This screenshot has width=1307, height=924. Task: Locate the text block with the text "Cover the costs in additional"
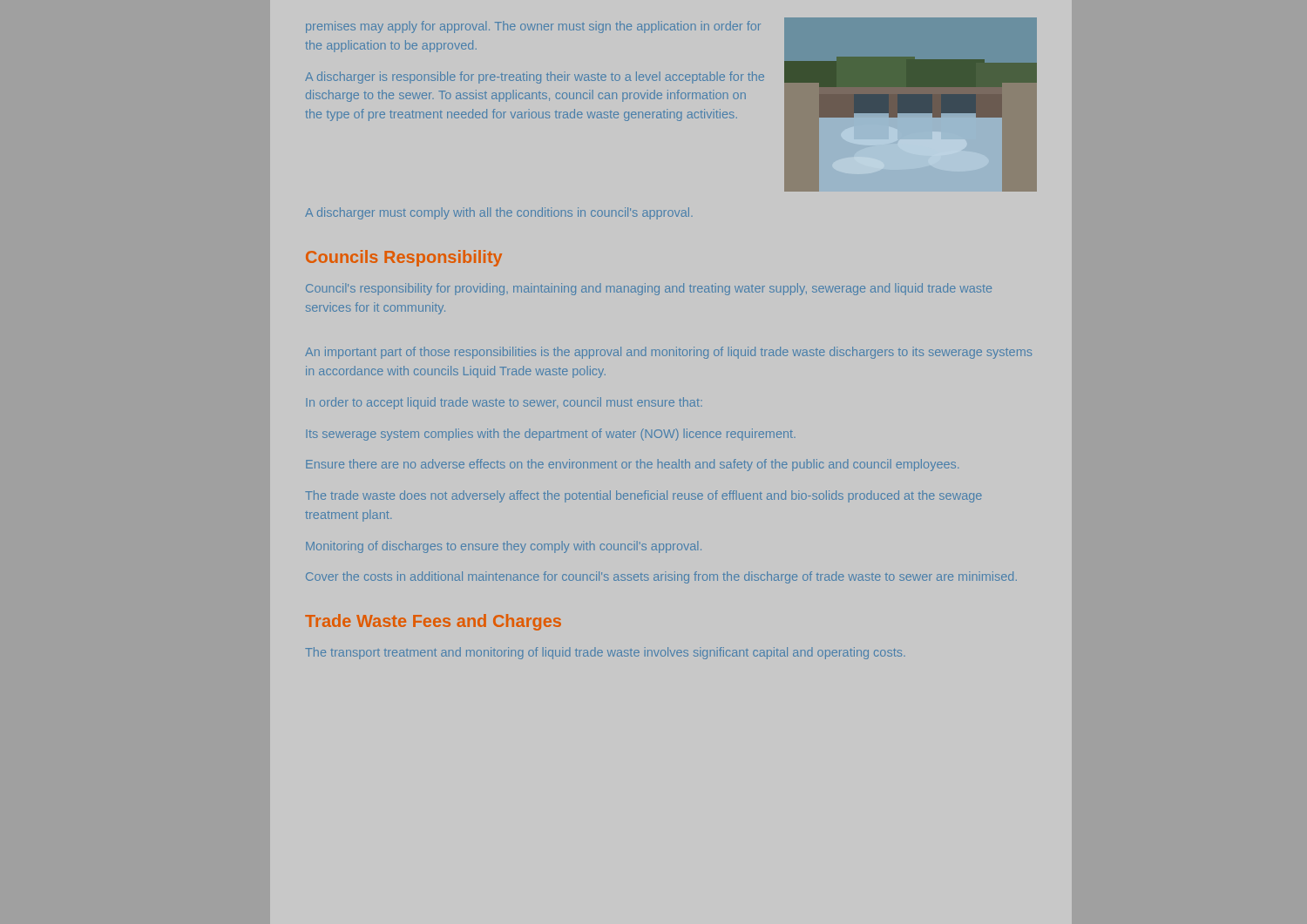coord(661,577)
